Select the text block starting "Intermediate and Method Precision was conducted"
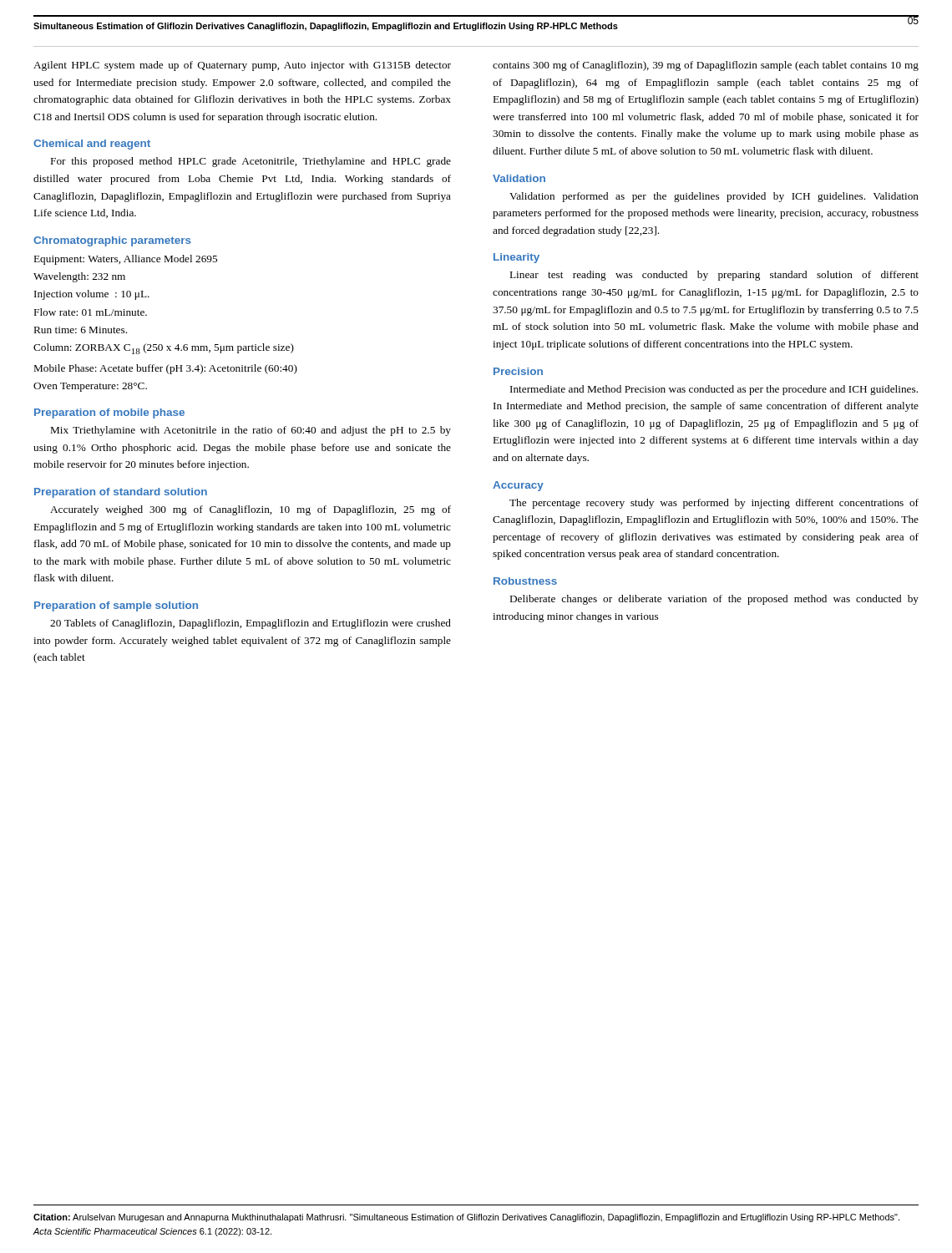952x1253 pixels. 706,424
